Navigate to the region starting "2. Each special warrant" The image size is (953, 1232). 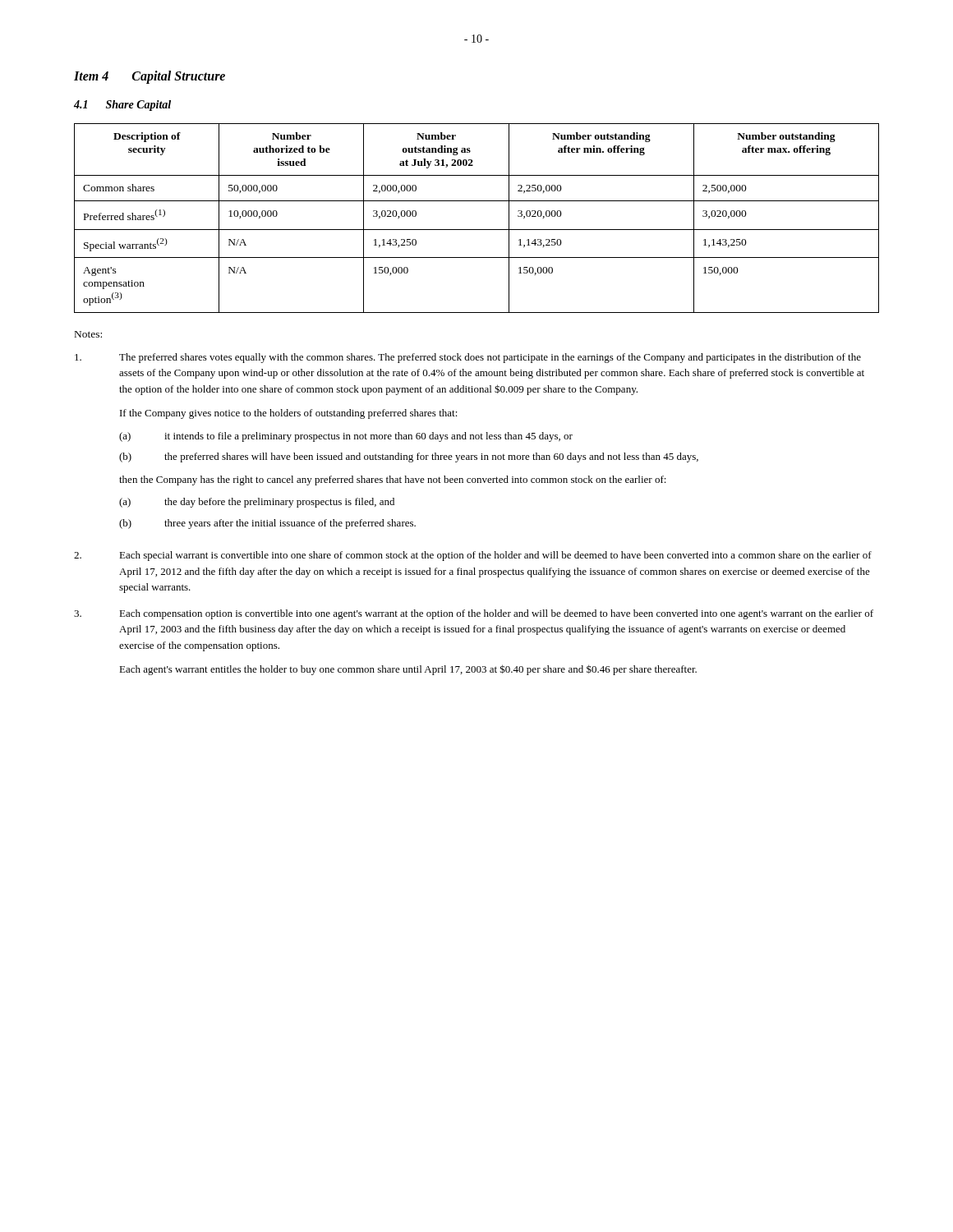point(476,571)
